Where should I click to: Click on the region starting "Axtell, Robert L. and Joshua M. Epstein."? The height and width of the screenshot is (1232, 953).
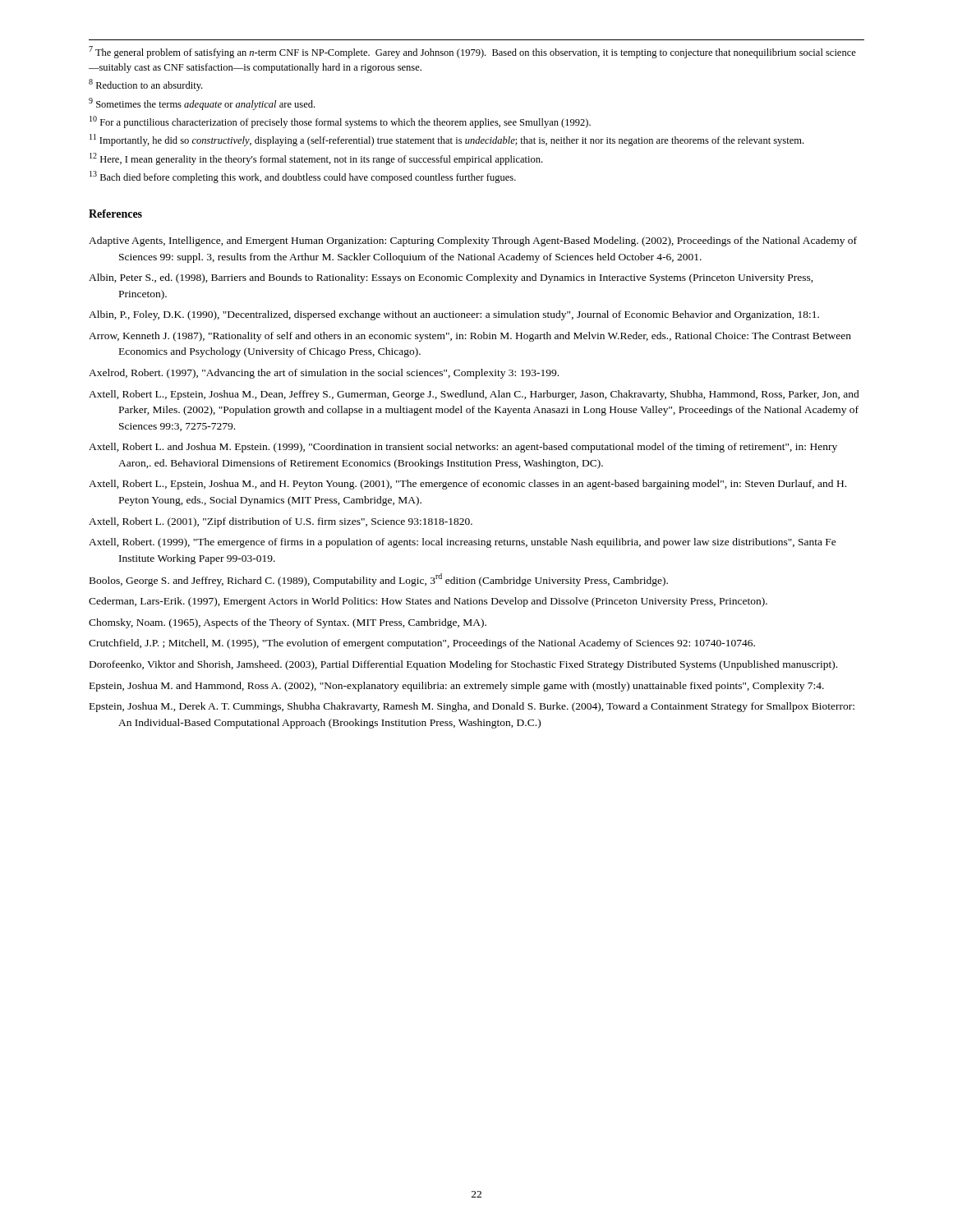click(463, 455)
